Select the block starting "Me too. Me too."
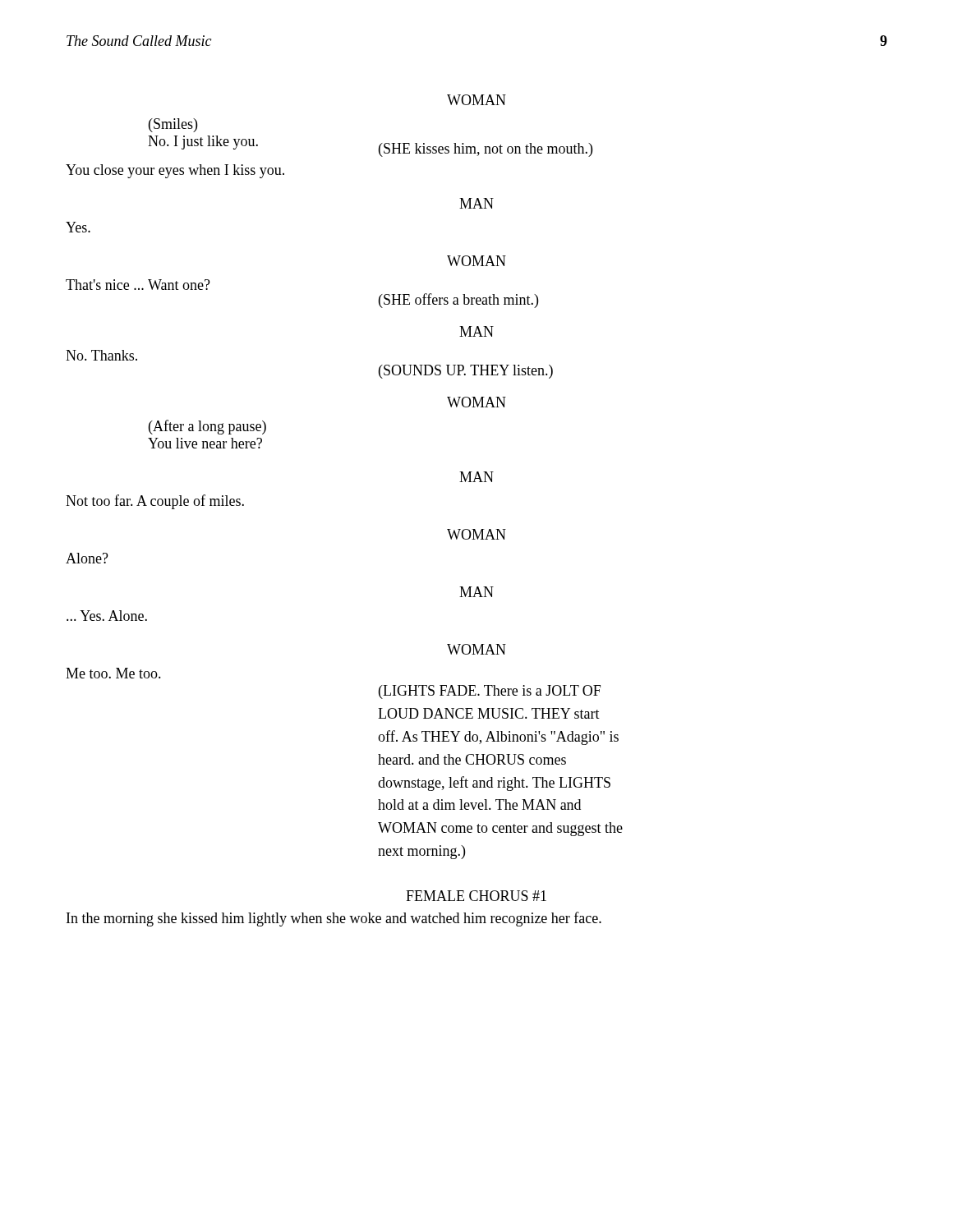The height and width of the screenshot is (1232, 953). pos(114,673)
